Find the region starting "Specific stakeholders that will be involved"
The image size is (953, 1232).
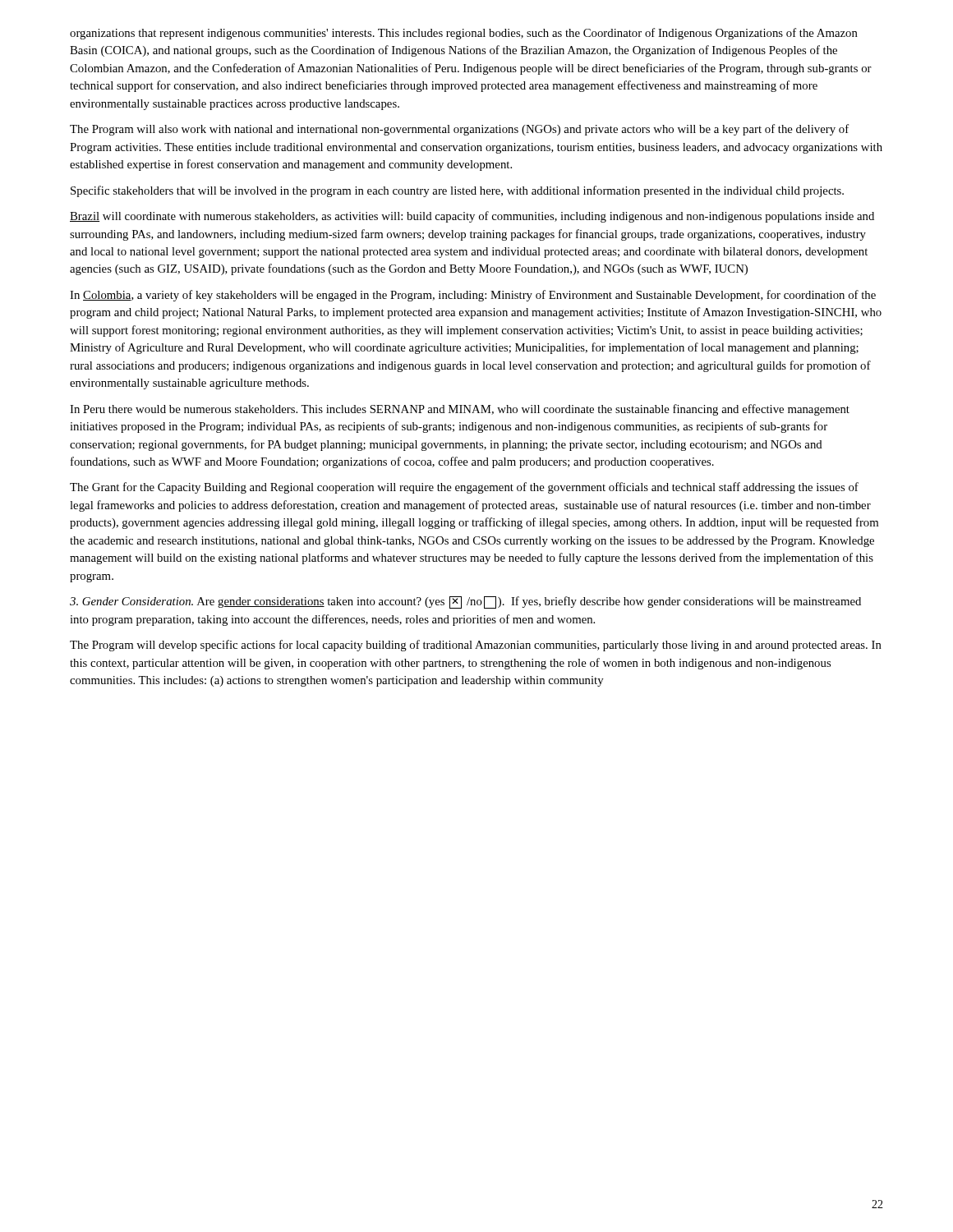point(476,191)
